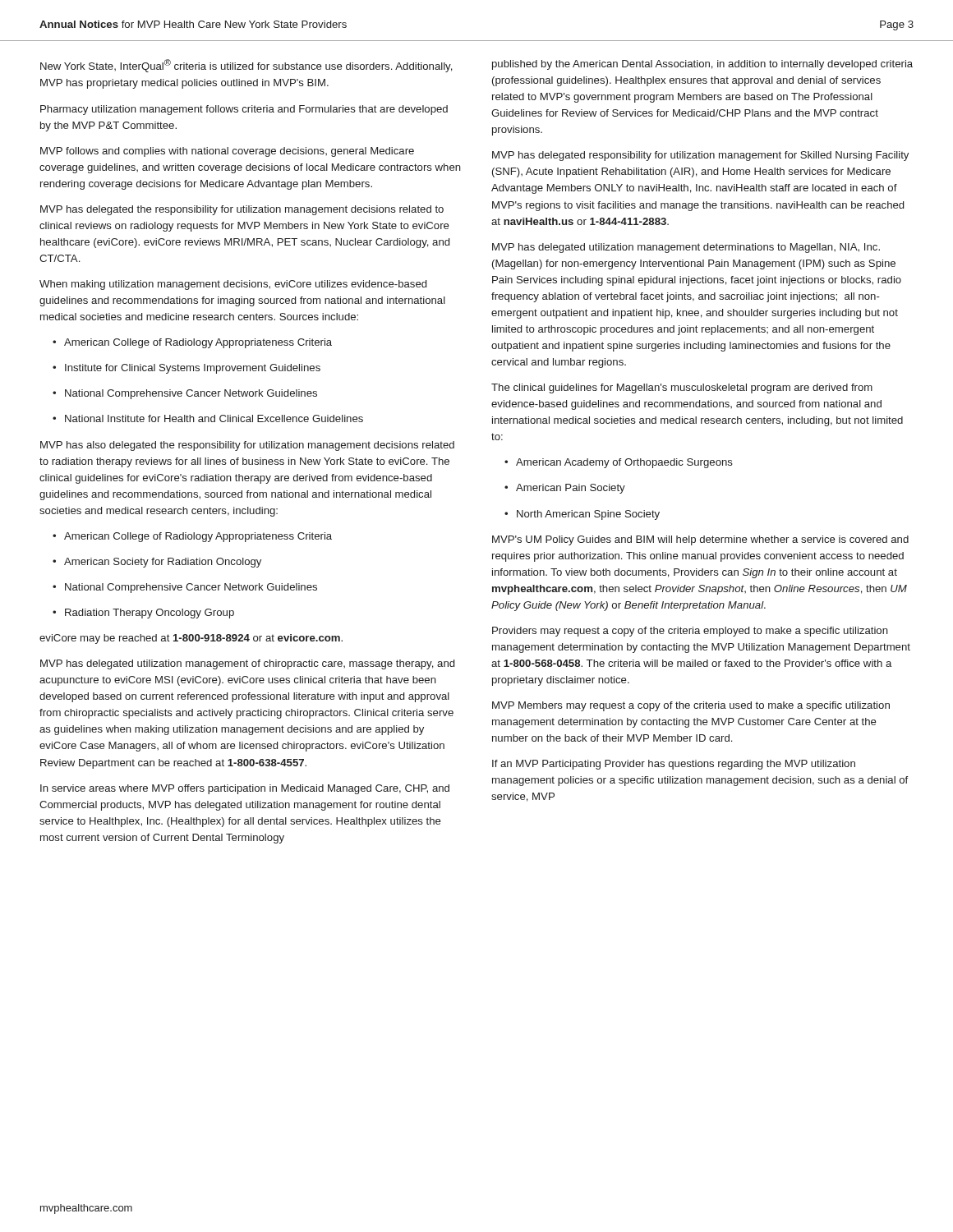Point to the block beginning "MVP follows and complies with national coverage decisions,"
Screen dimensions: 1232x953
(251, 167)
